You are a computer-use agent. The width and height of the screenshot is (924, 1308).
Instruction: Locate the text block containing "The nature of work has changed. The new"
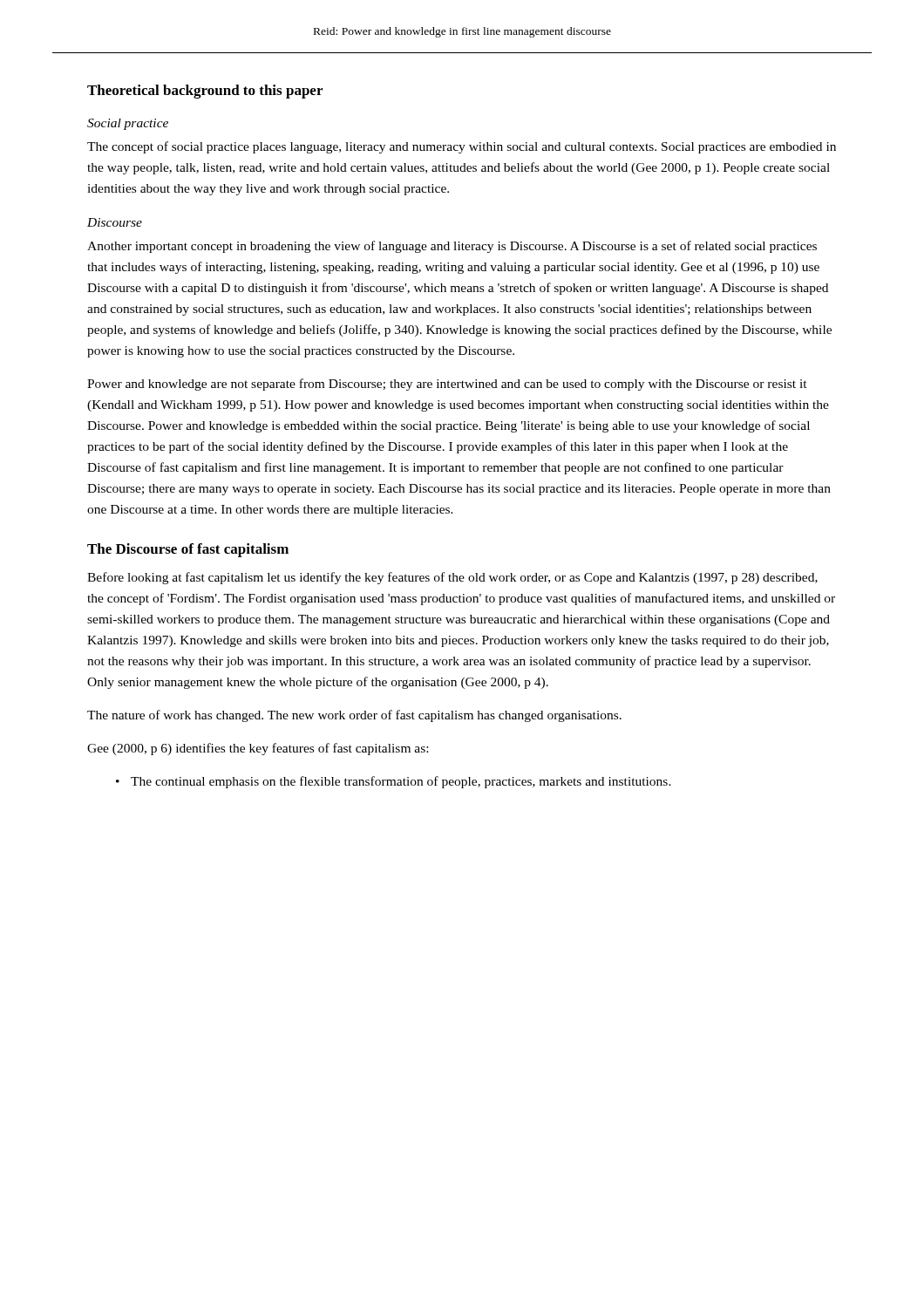click(462, 715)
